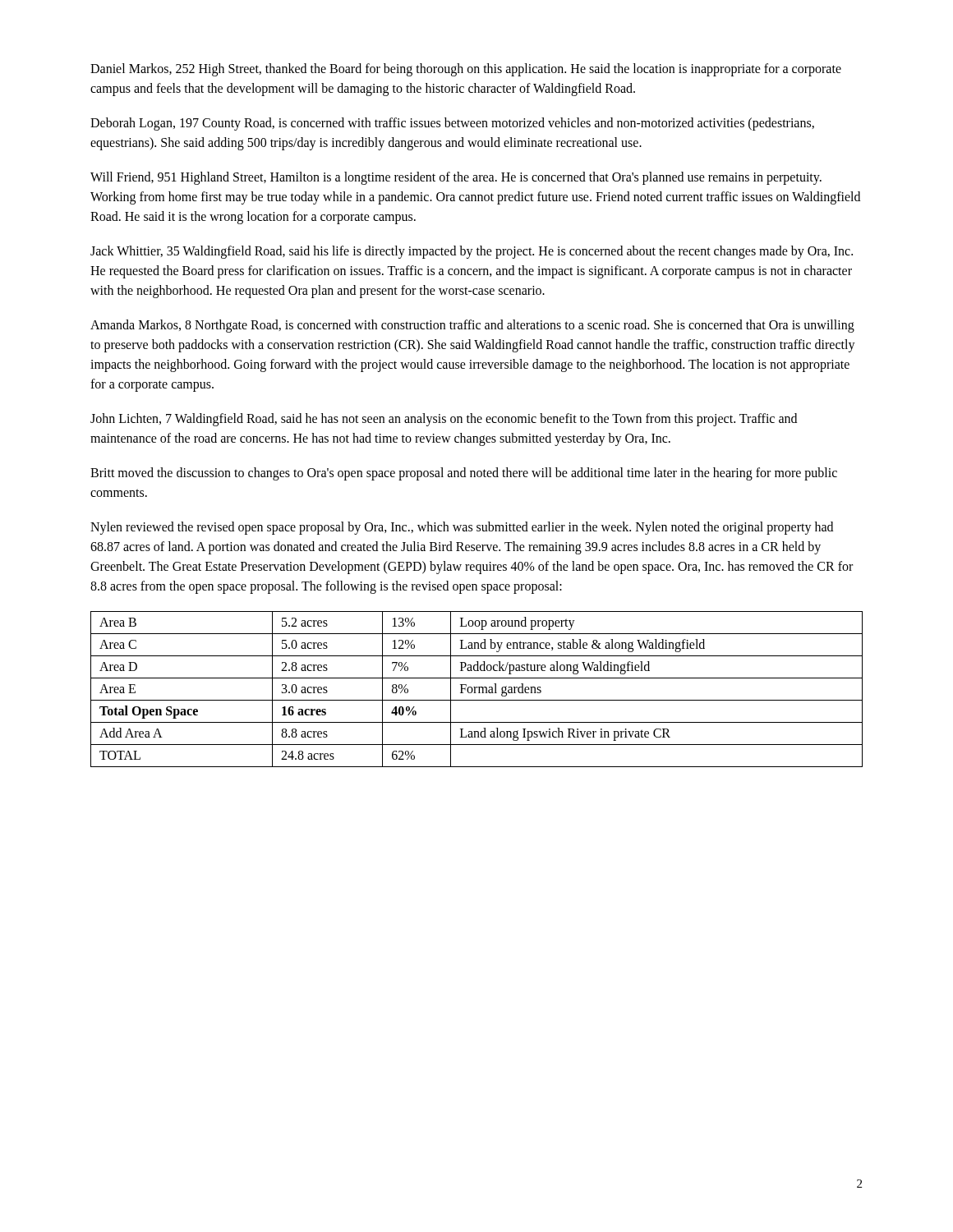Select the table that reads "Land along Ipswich"
The image size is (953, 1232).
point(476,689)
